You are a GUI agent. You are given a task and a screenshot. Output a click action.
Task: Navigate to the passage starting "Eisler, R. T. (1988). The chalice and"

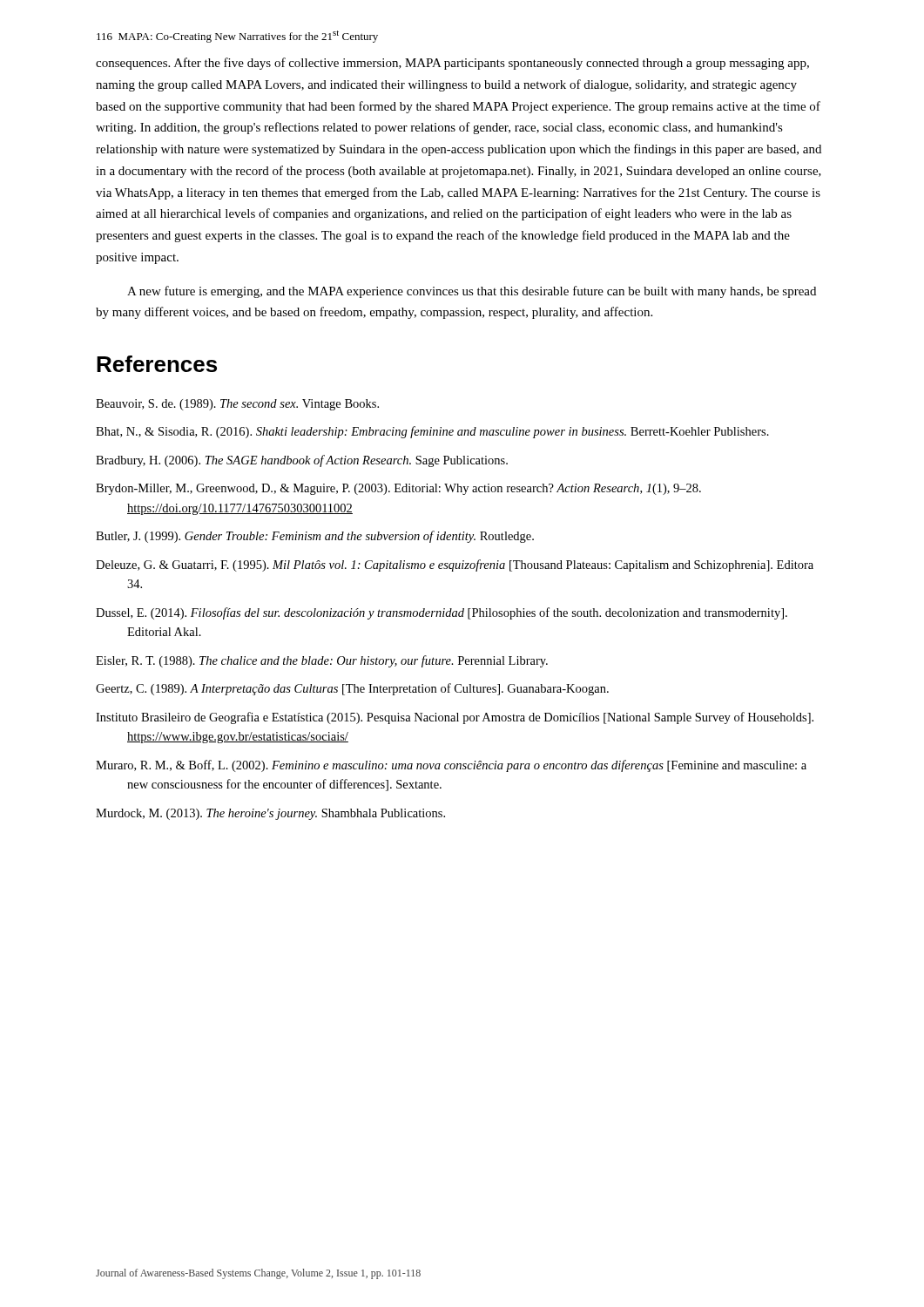tap(322, 660)
